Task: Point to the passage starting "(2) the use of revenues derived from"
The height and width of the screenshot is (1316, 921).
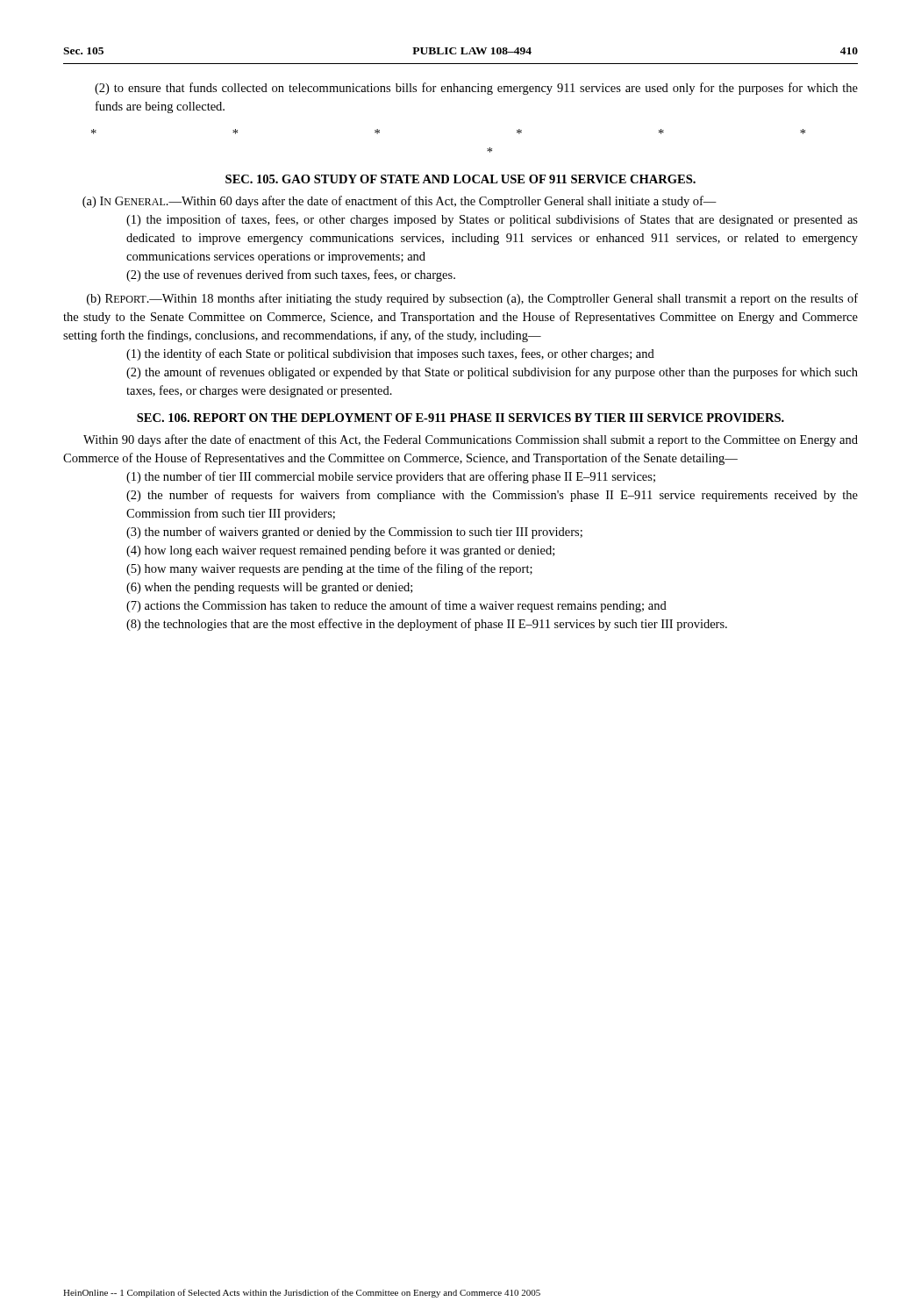Action: (291, 275)
